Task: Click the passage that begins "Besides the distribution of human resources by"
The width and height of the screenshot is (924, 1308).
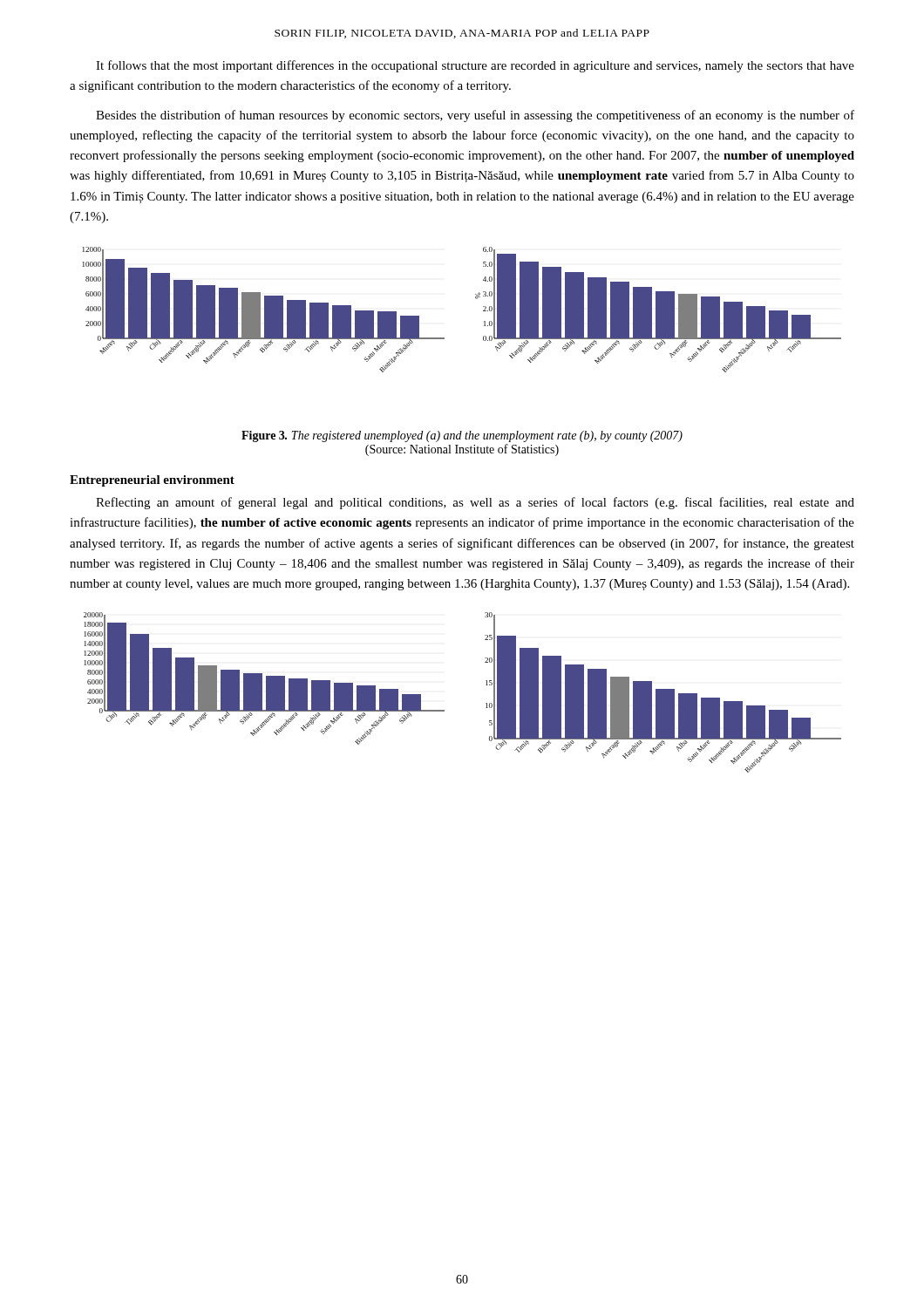Action: 462,165
